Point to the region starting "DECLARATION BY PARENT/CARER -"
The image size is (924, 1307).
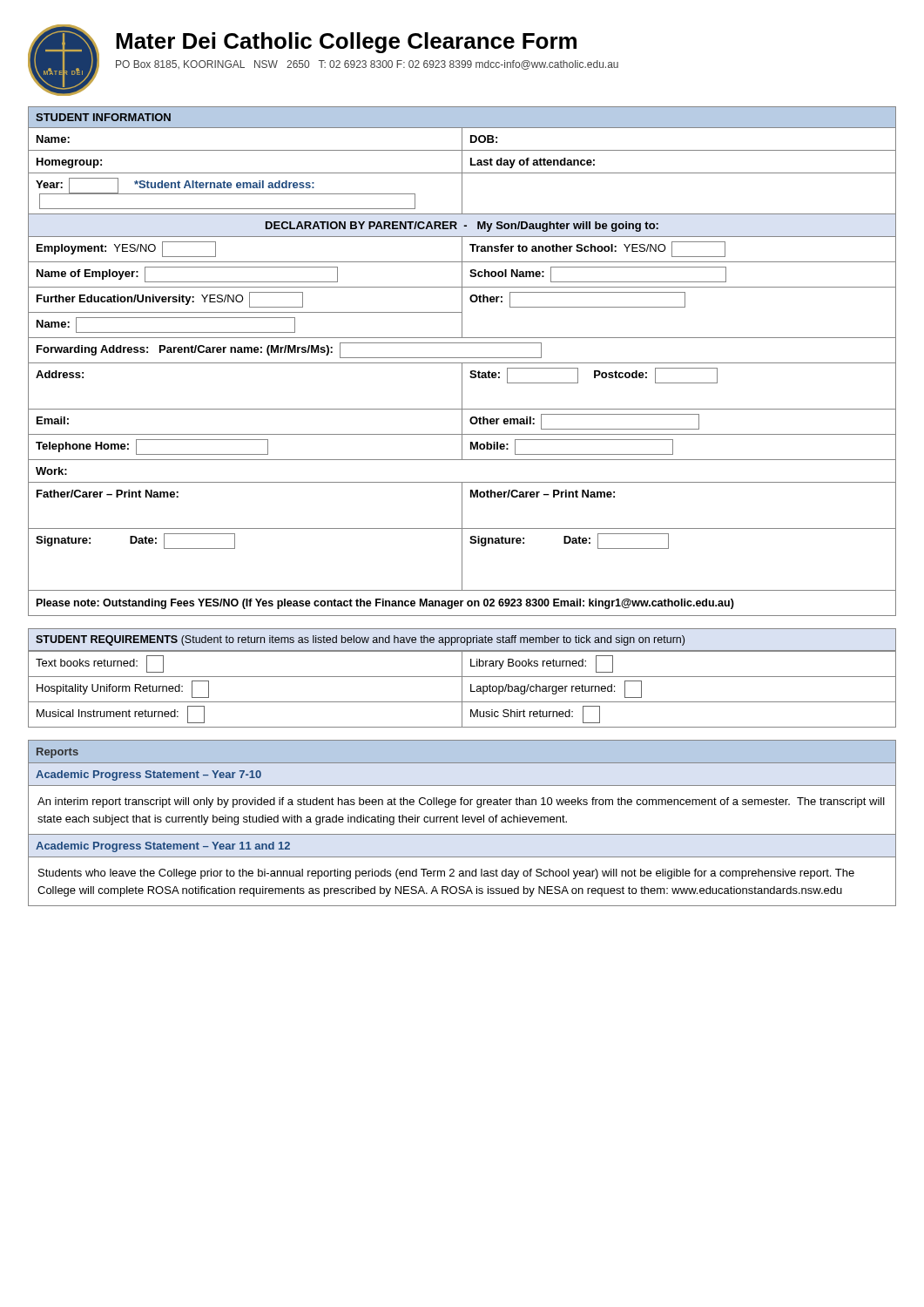click(462, 225)
